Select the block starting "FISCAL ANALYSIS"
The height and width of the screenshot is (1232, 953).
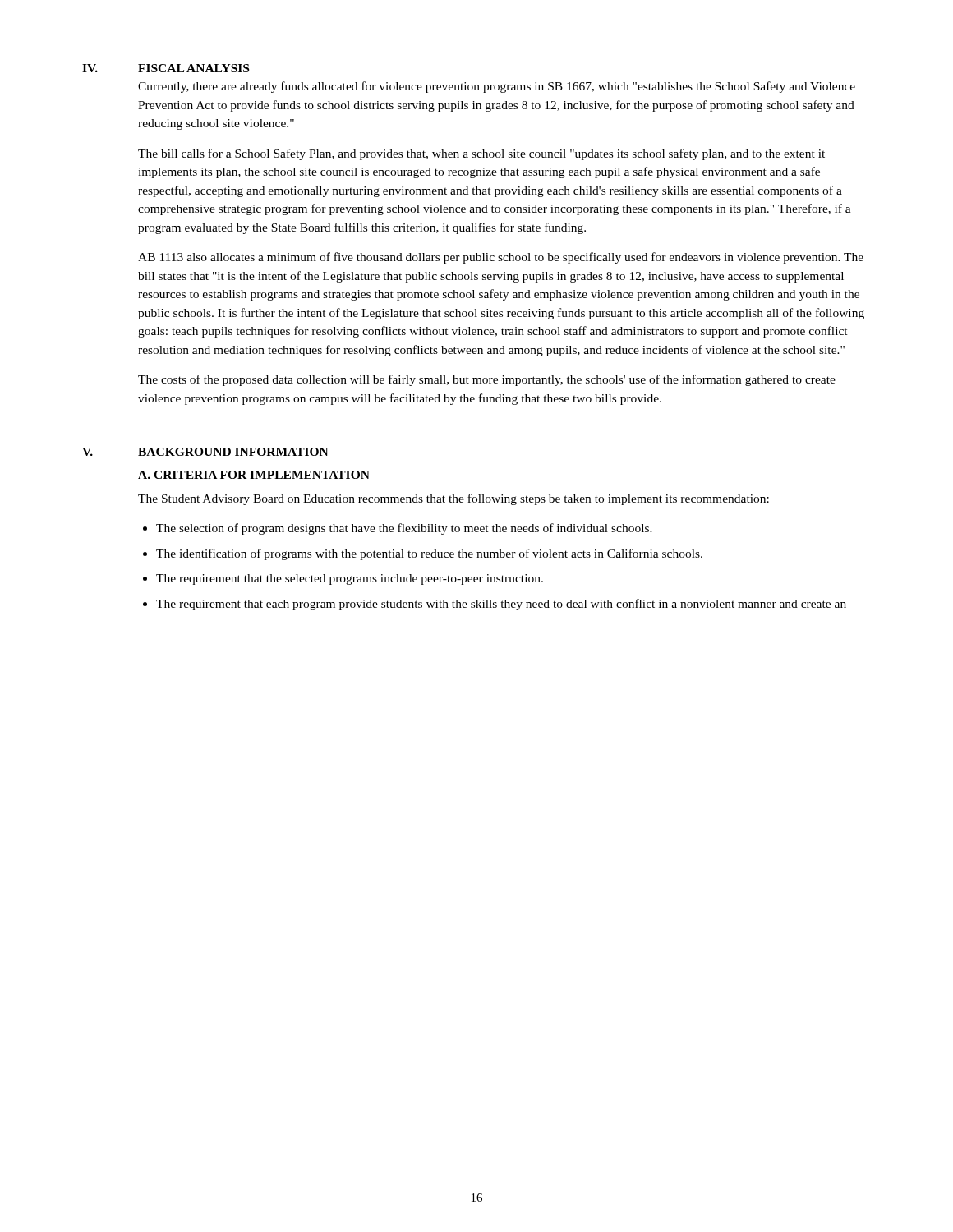click(x=194, y=68)
